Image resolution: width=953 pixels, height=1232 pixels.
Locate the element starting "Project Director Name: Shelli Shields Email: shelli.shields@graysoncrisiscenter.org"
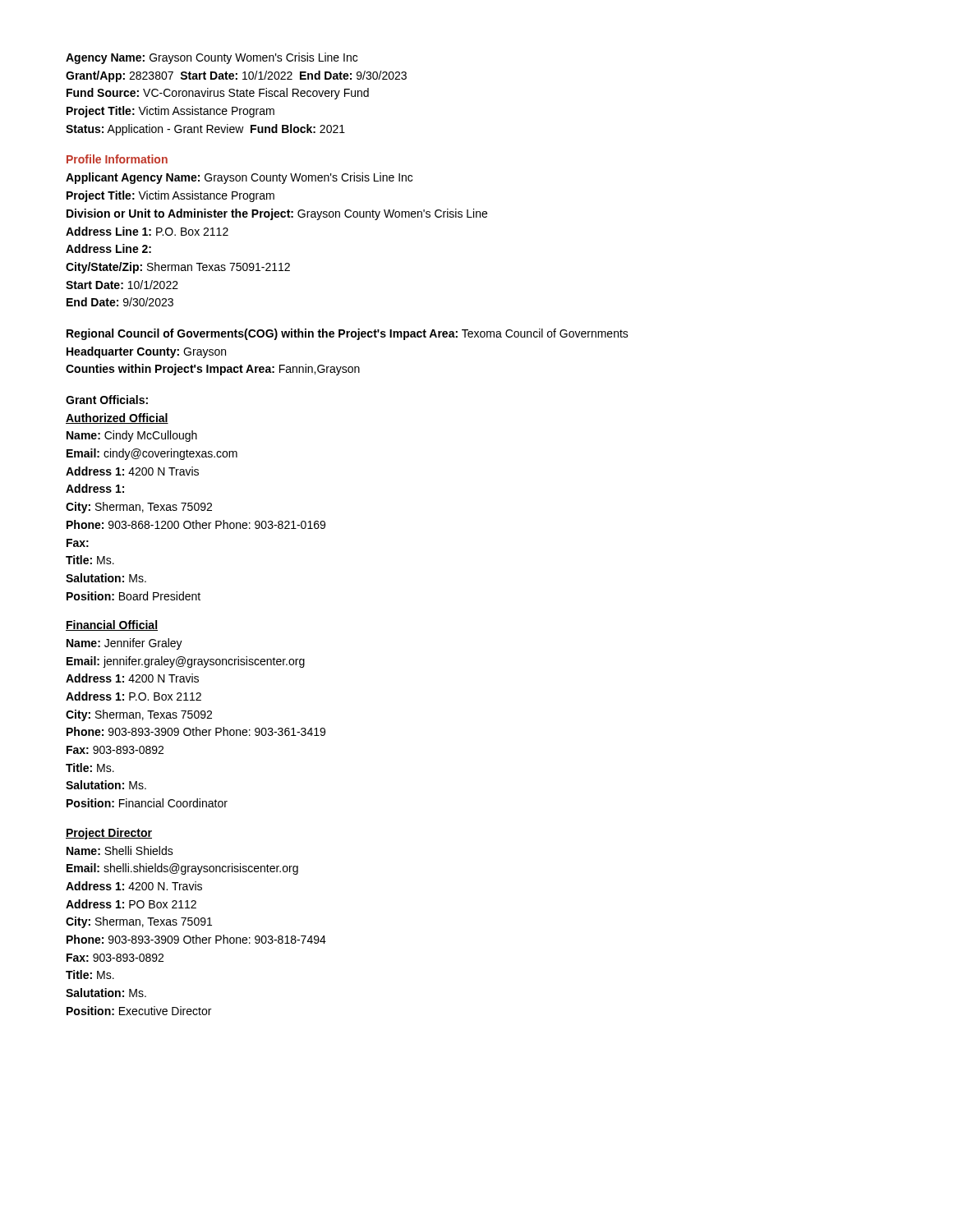tap(196, 922)
